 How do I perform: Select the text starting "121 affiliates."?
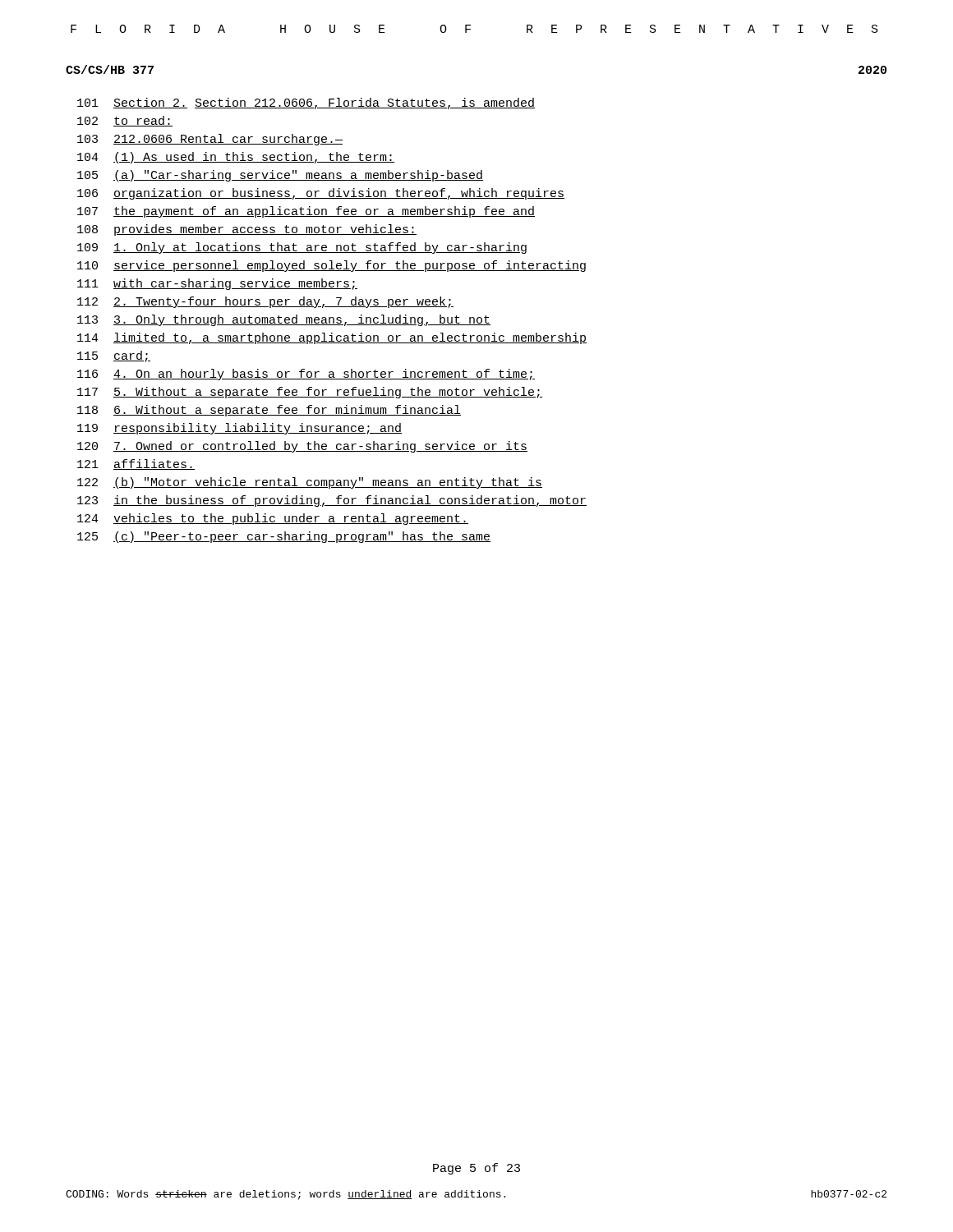pos(136,464)
